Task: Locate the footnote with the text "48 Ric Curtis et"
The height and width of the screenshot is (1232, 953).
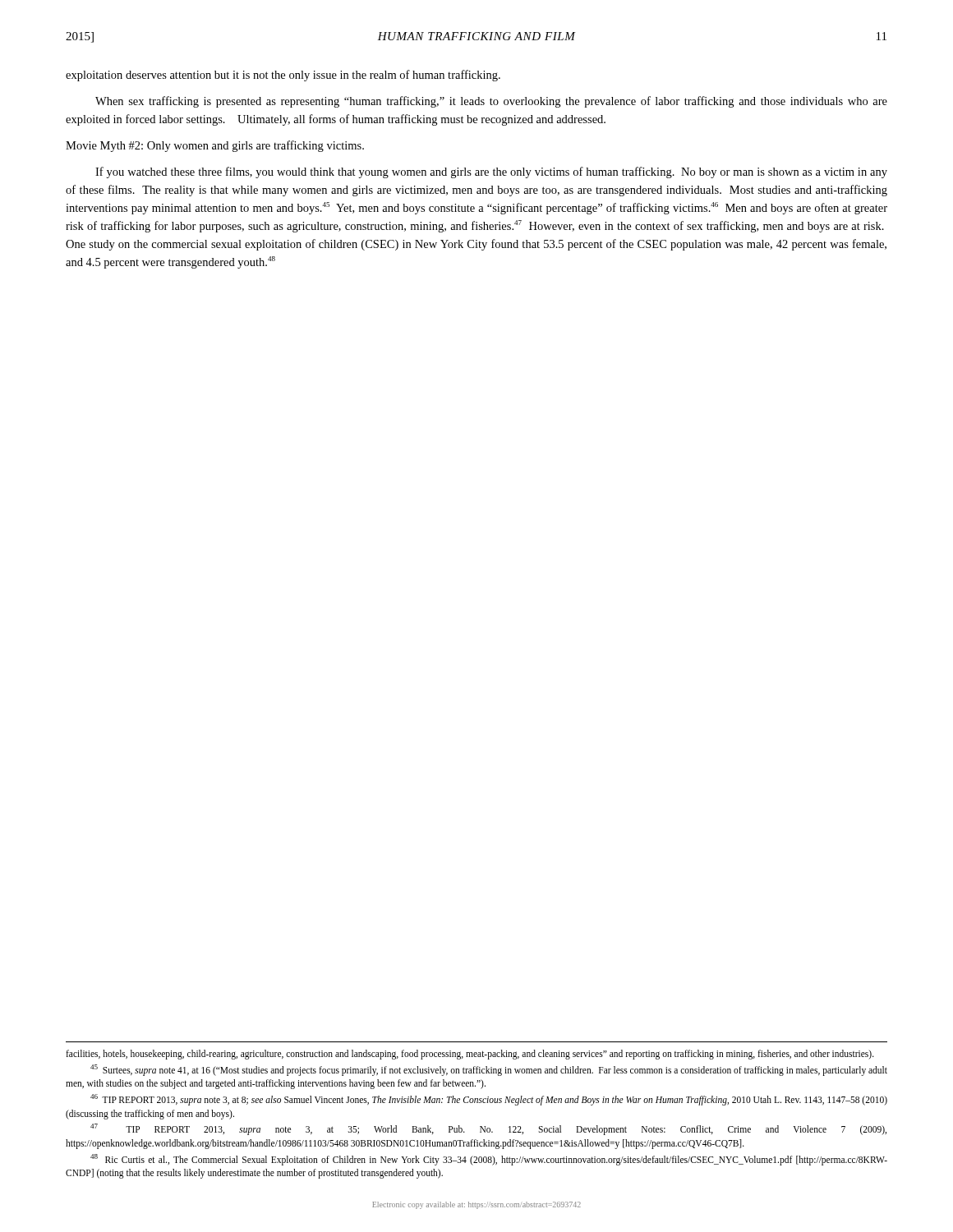Action: point(476,1165)
